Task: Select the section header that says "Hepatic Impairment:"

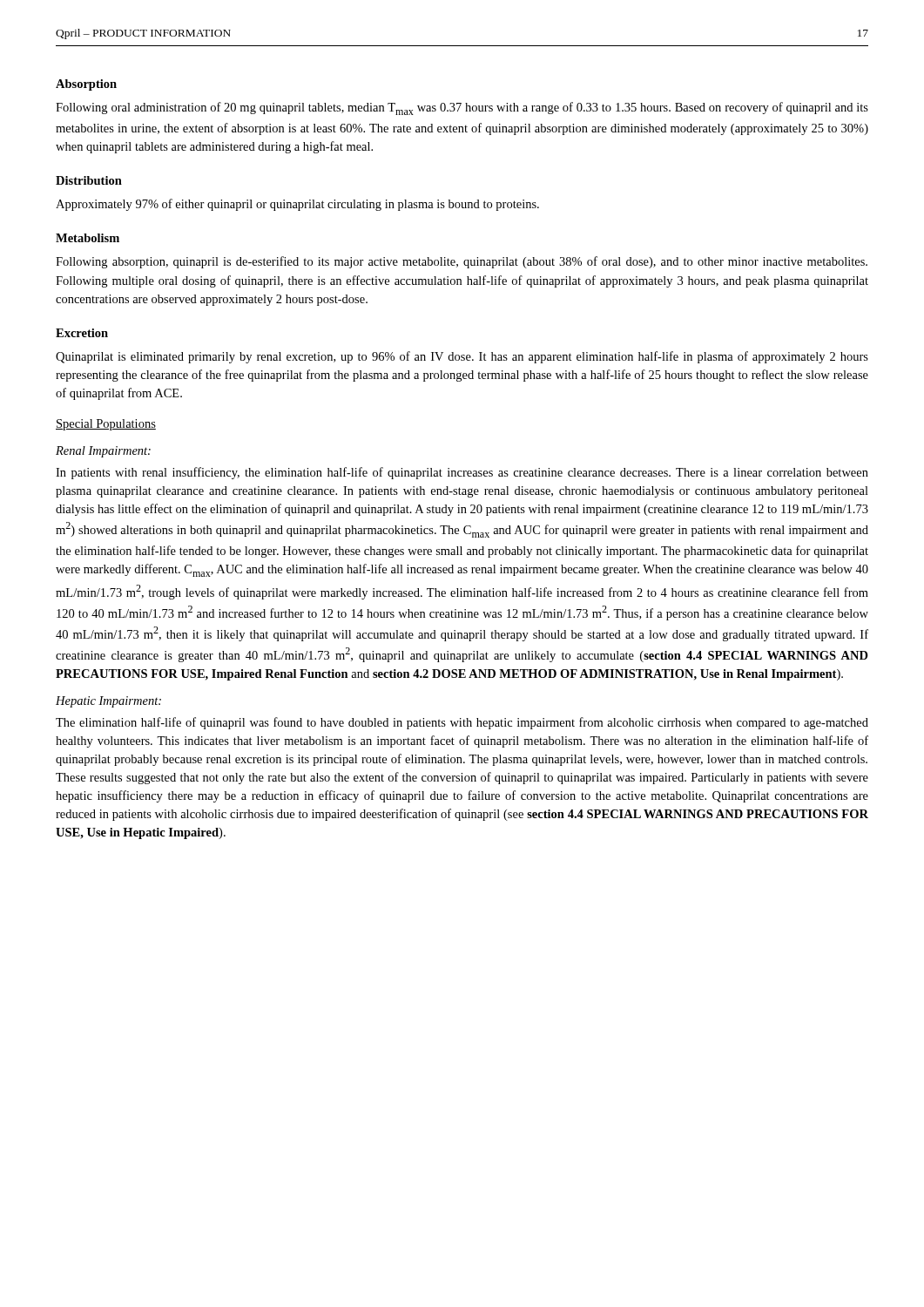Action: tap(109, 700)
